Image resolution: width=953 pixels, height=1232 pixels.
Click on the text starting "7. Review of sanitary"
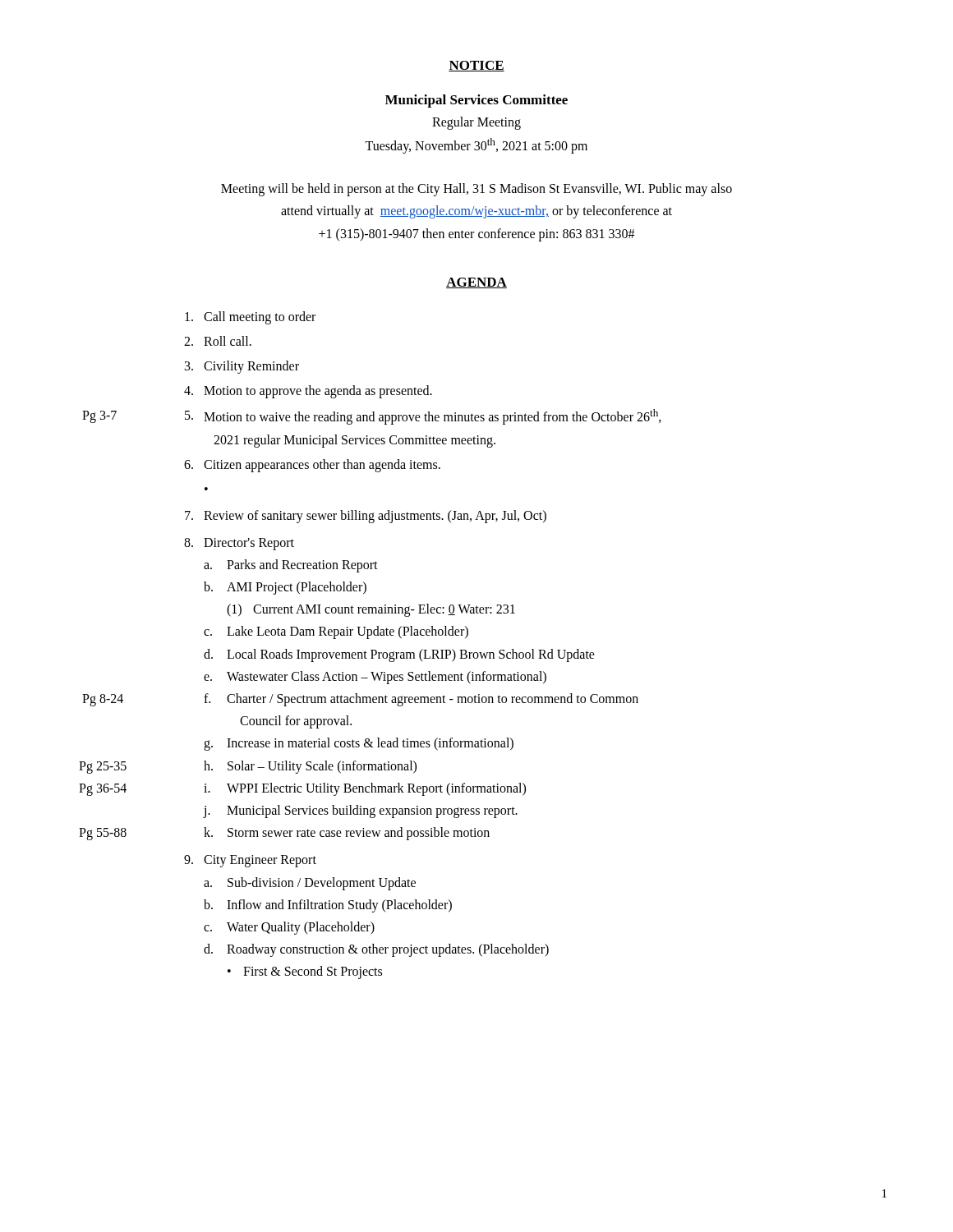click(x=356, y=515)
